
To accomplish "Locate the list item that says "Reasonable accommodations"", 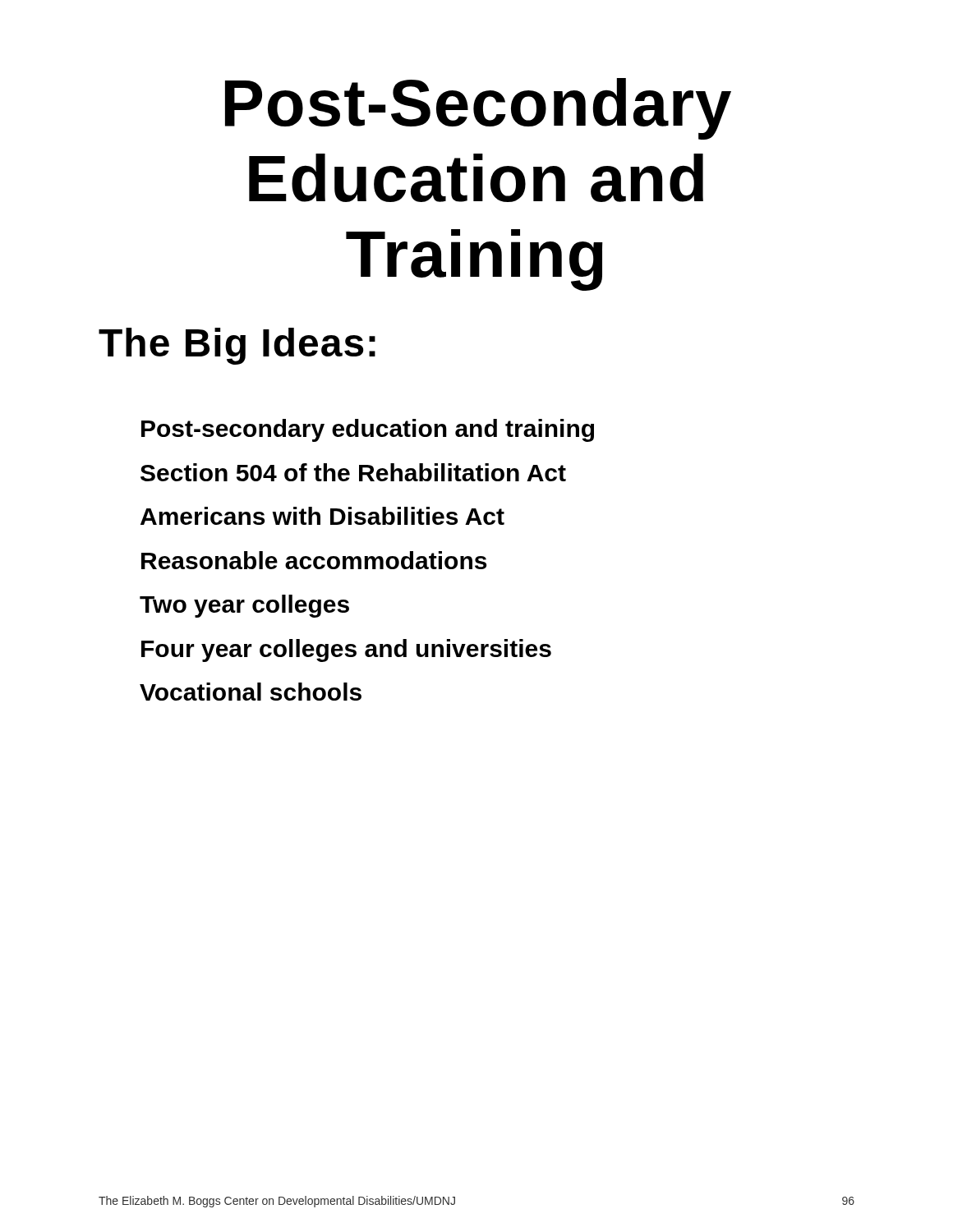I will point(314,560).
